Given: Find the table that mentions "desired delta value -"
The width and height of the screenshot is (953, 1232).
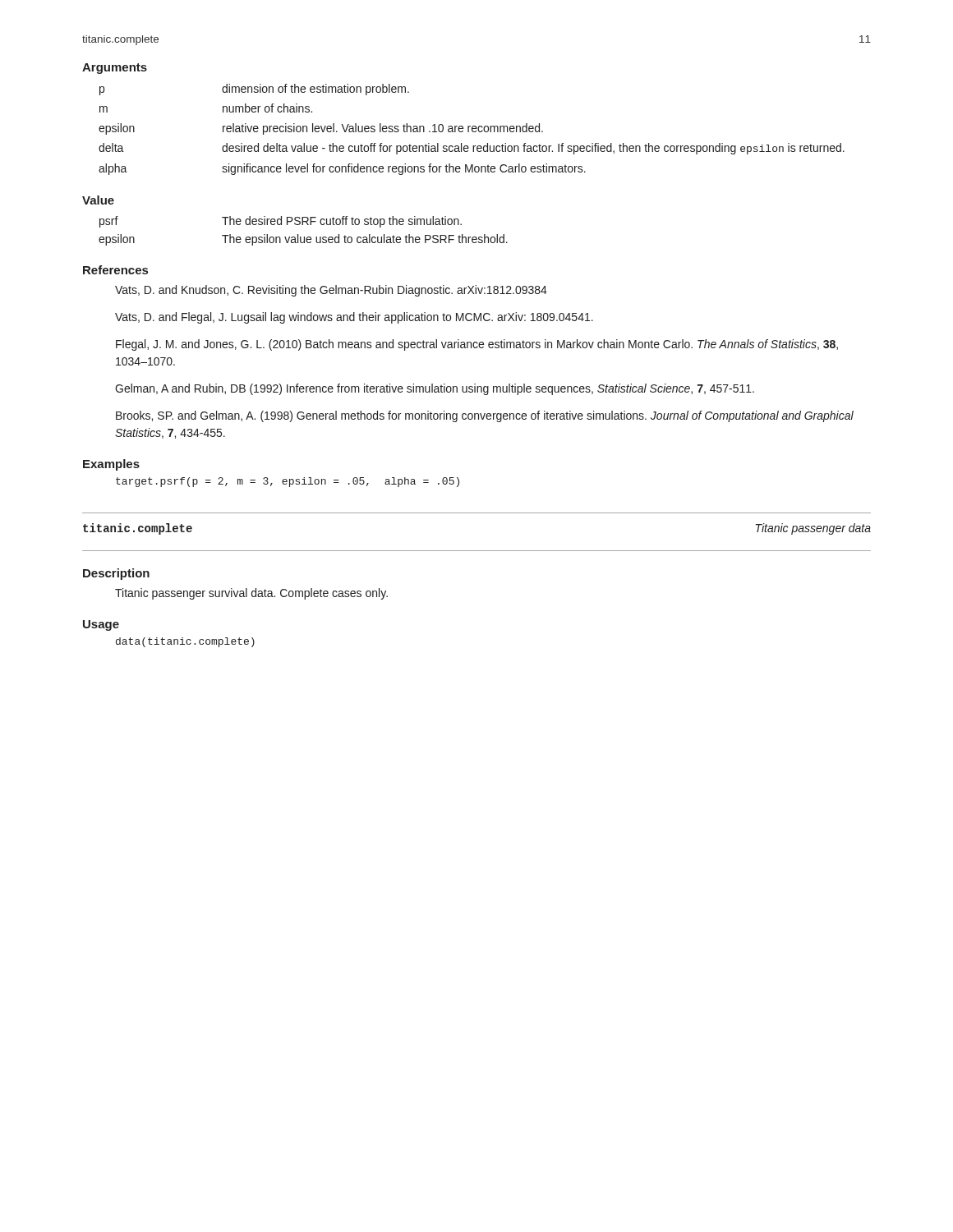Looking at the screenshot, I should pyautogui.click(x=476, y=129).
